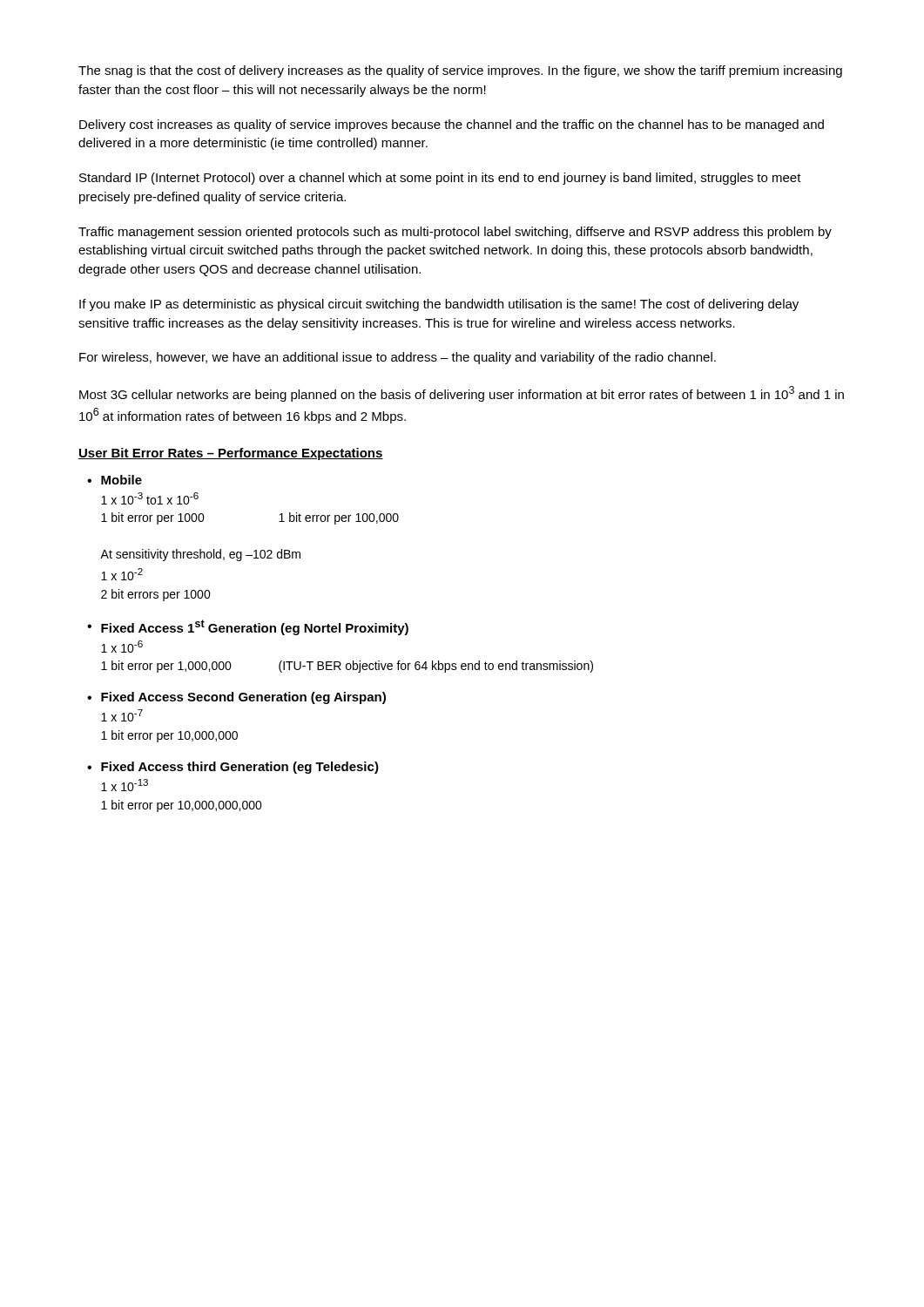Screen dimensions: 1307x924
Task: Select the region starting "The snag is that the"
Action: 461,80
